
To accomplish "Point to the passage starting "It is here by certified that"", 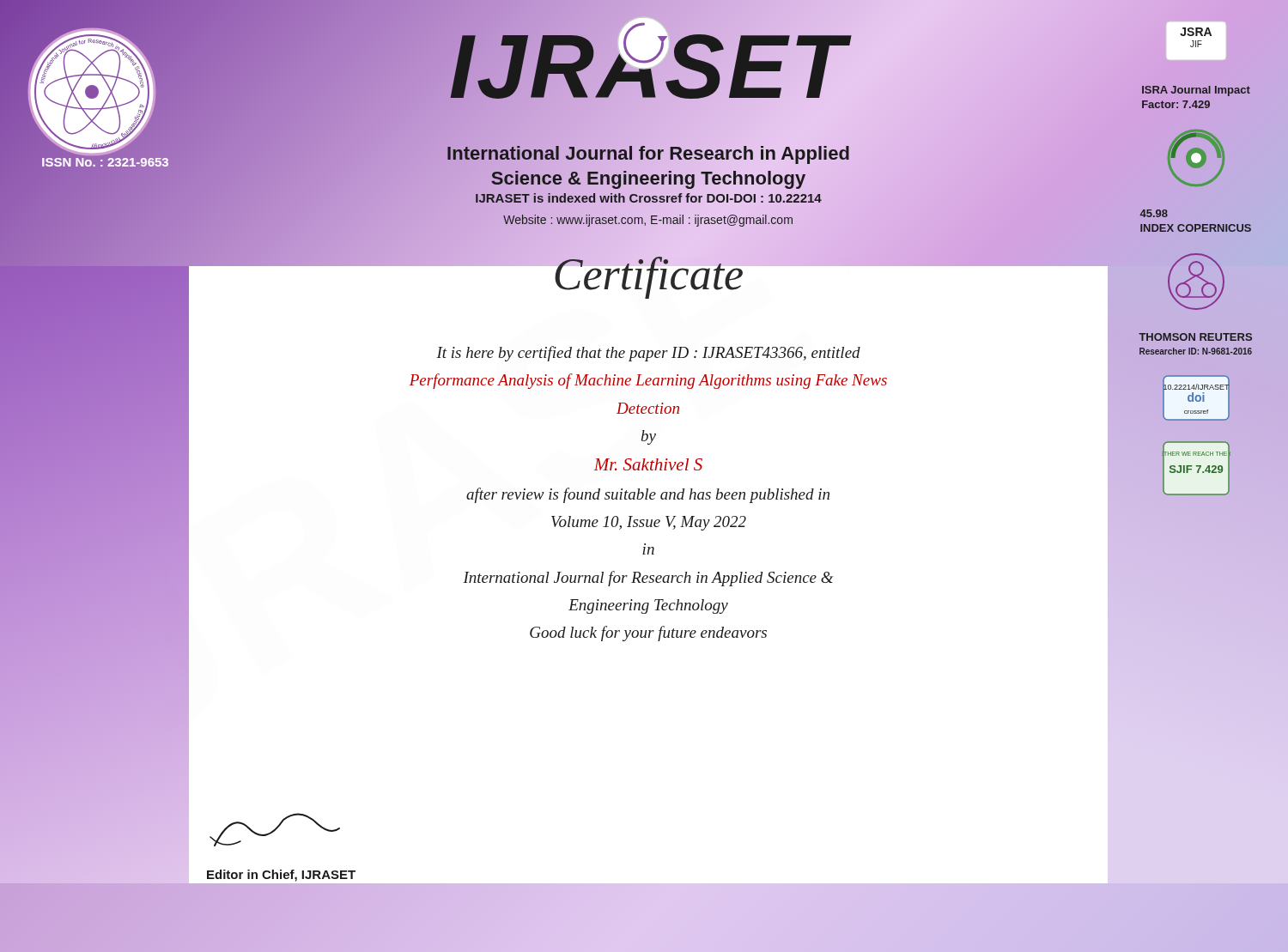I will coord(648,492).
